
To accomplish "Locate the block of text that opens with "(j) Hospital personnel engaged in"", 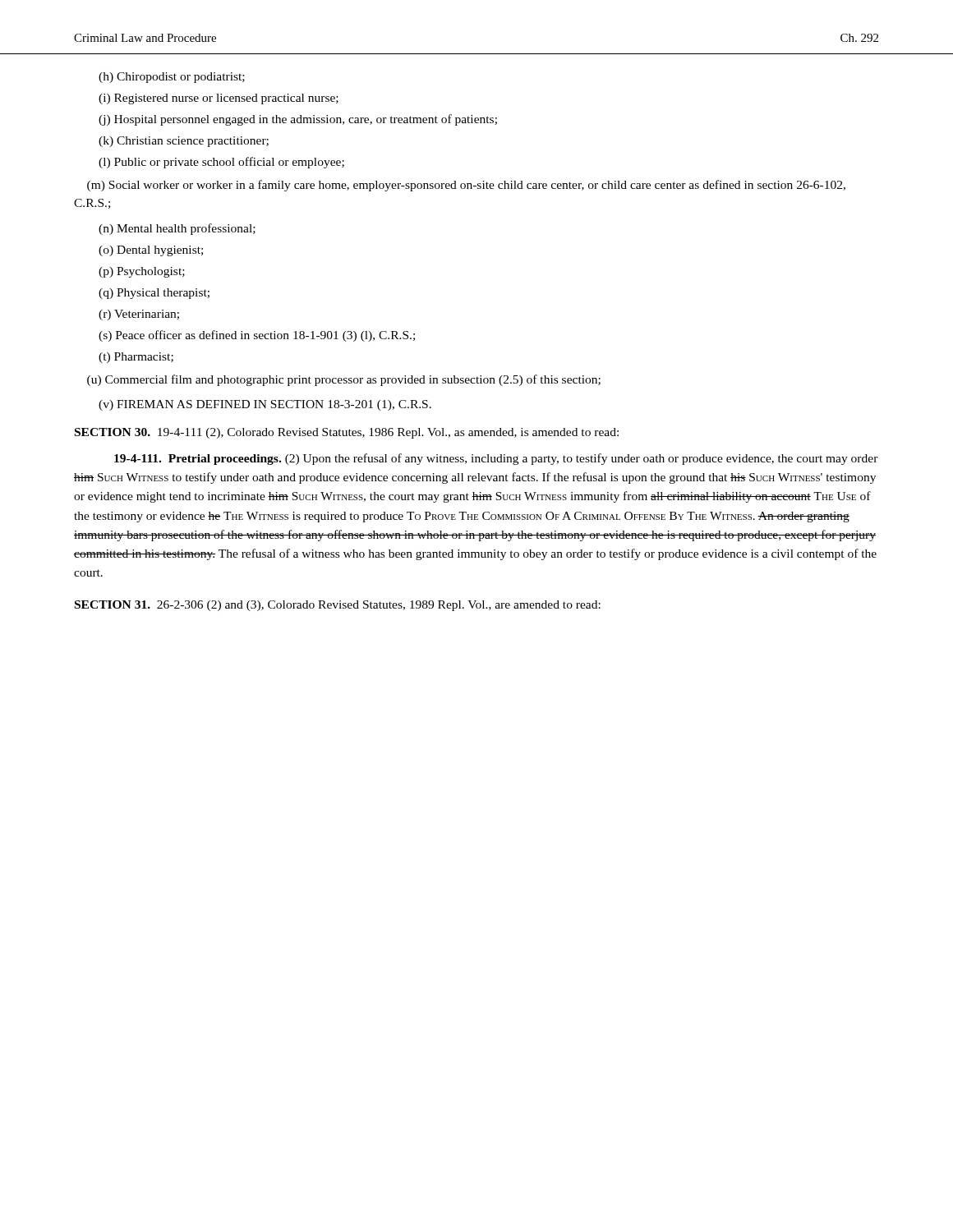I will point(298,119).
